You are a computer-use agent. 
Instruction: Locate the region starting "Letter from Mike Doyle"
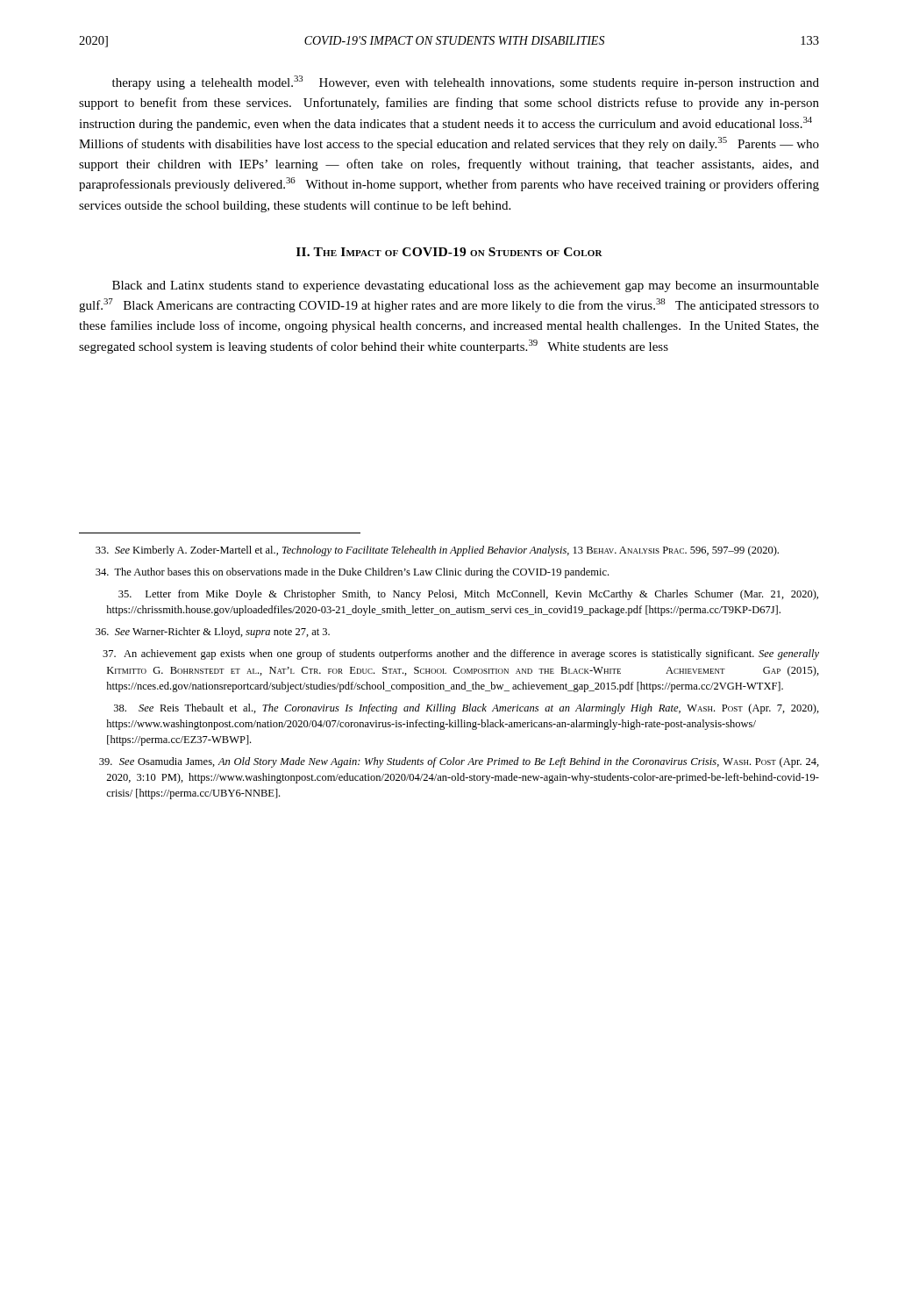(x=449, y=602)
